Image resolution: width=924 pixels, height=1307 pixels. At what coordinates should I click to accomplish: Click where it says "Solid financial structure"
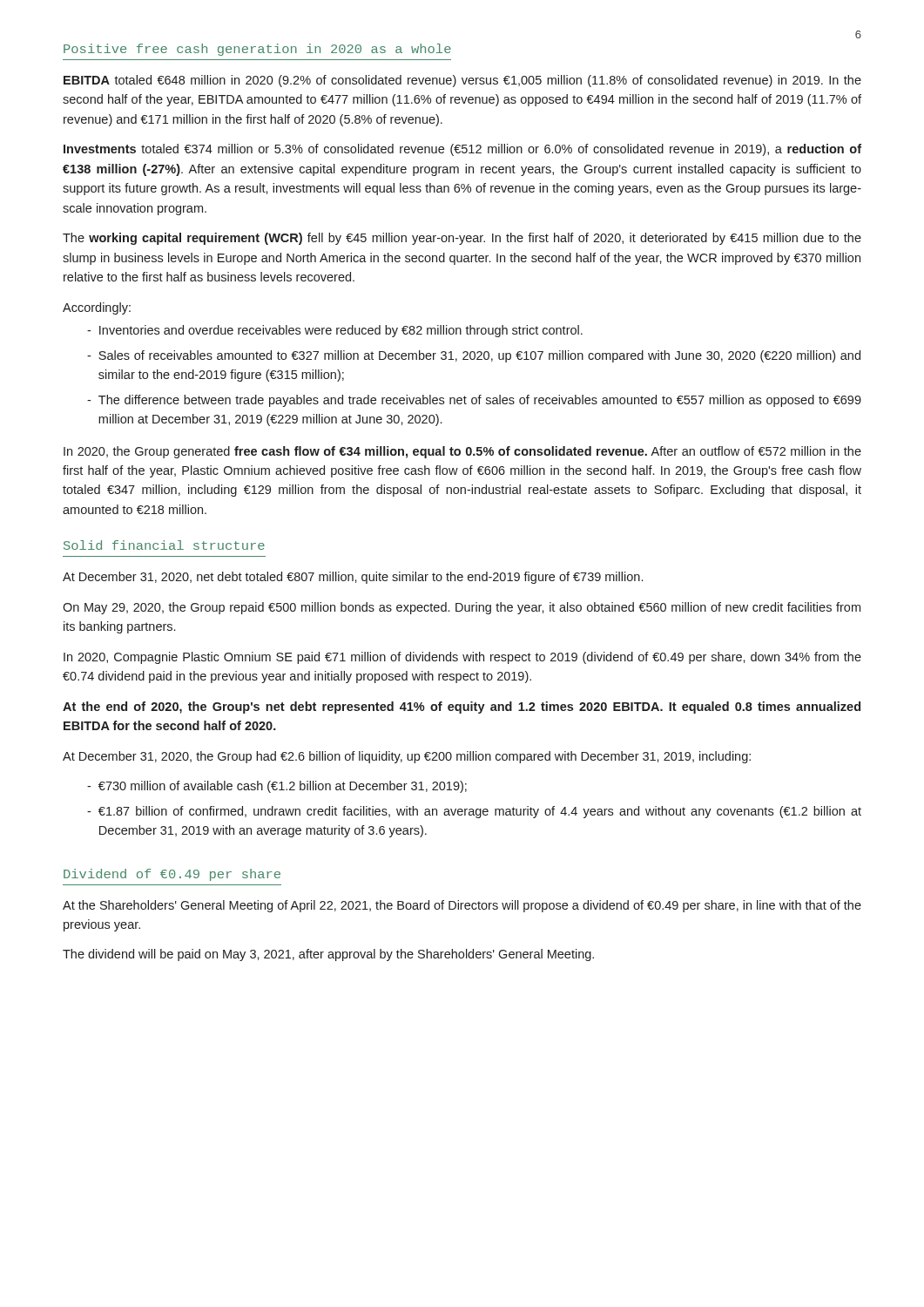coord(164,548)
